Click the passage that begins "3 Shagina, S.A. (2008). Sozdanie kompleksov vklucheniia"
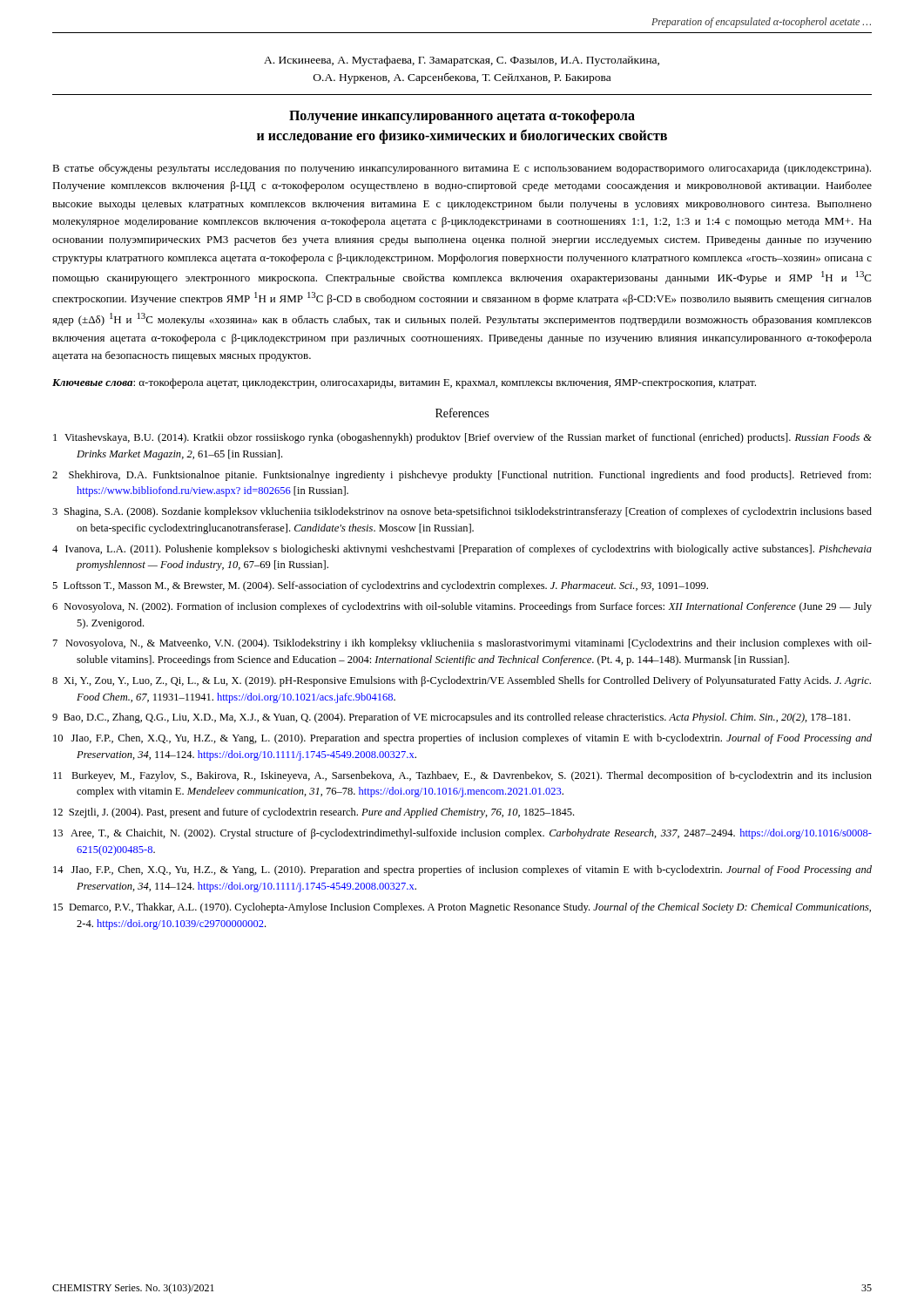 462,520
